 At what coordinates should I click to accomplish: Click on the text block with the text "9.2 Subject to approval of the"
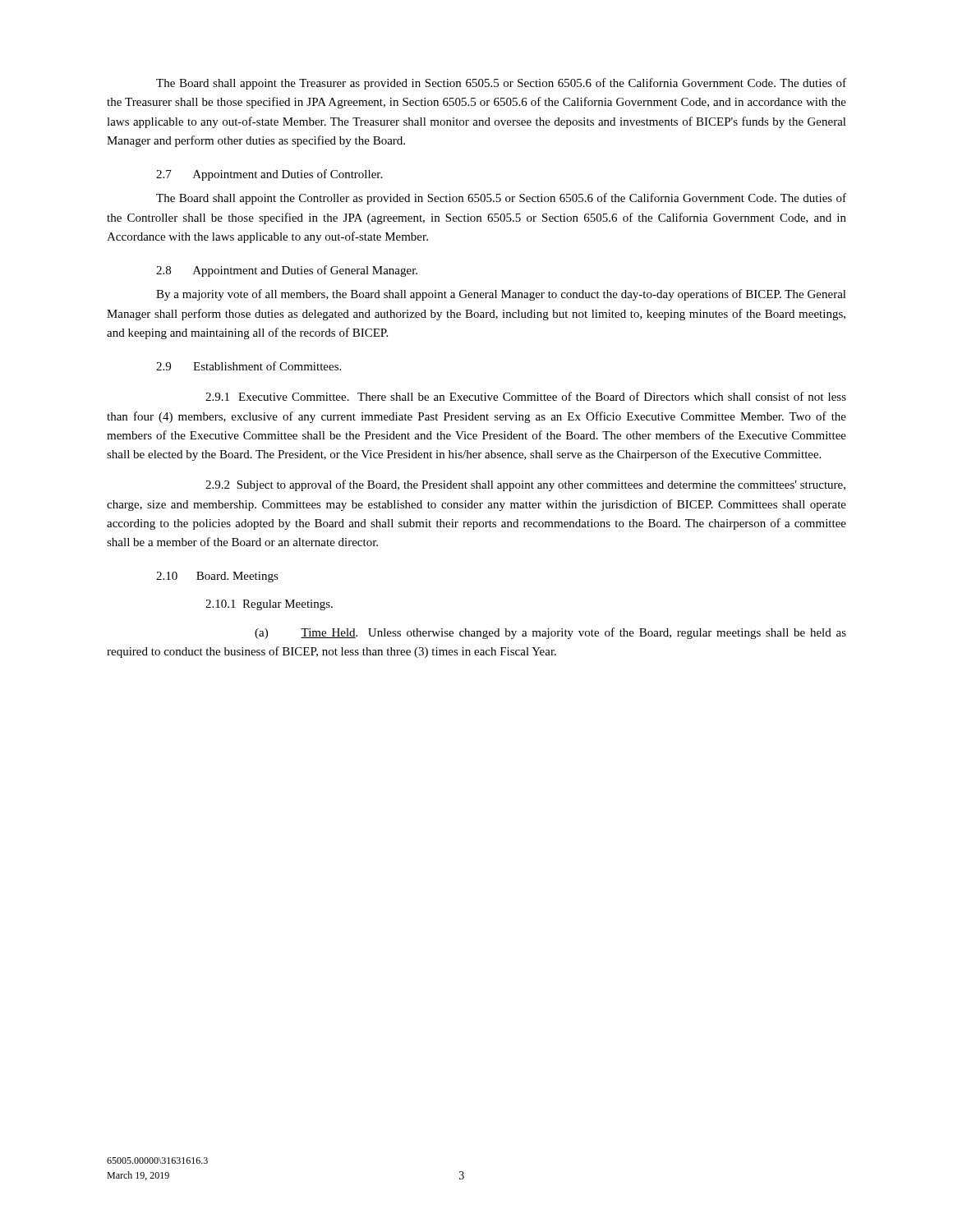[476, 514]
